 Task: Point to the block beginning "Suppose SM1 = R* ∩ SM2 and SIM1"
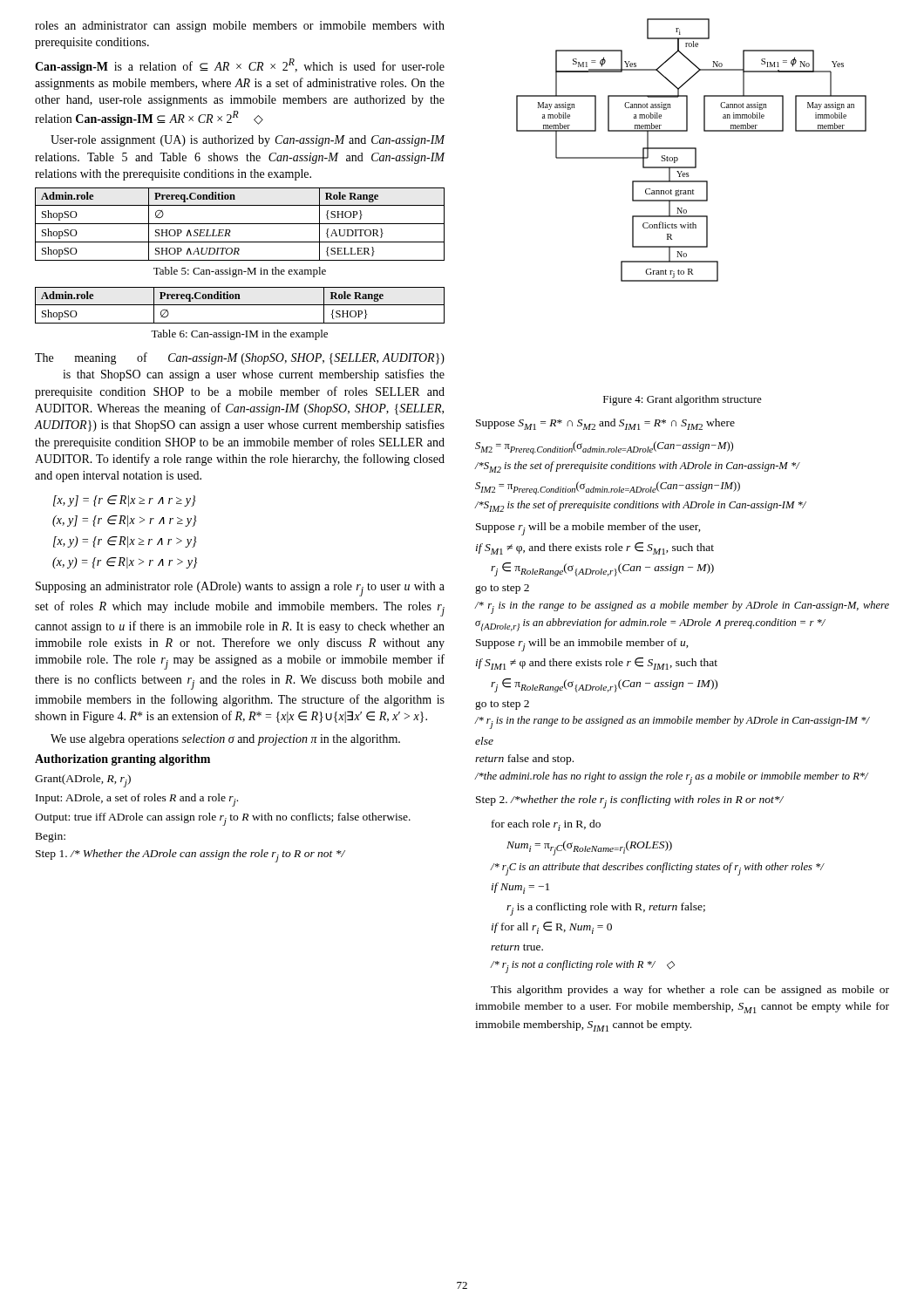[682, 424]
